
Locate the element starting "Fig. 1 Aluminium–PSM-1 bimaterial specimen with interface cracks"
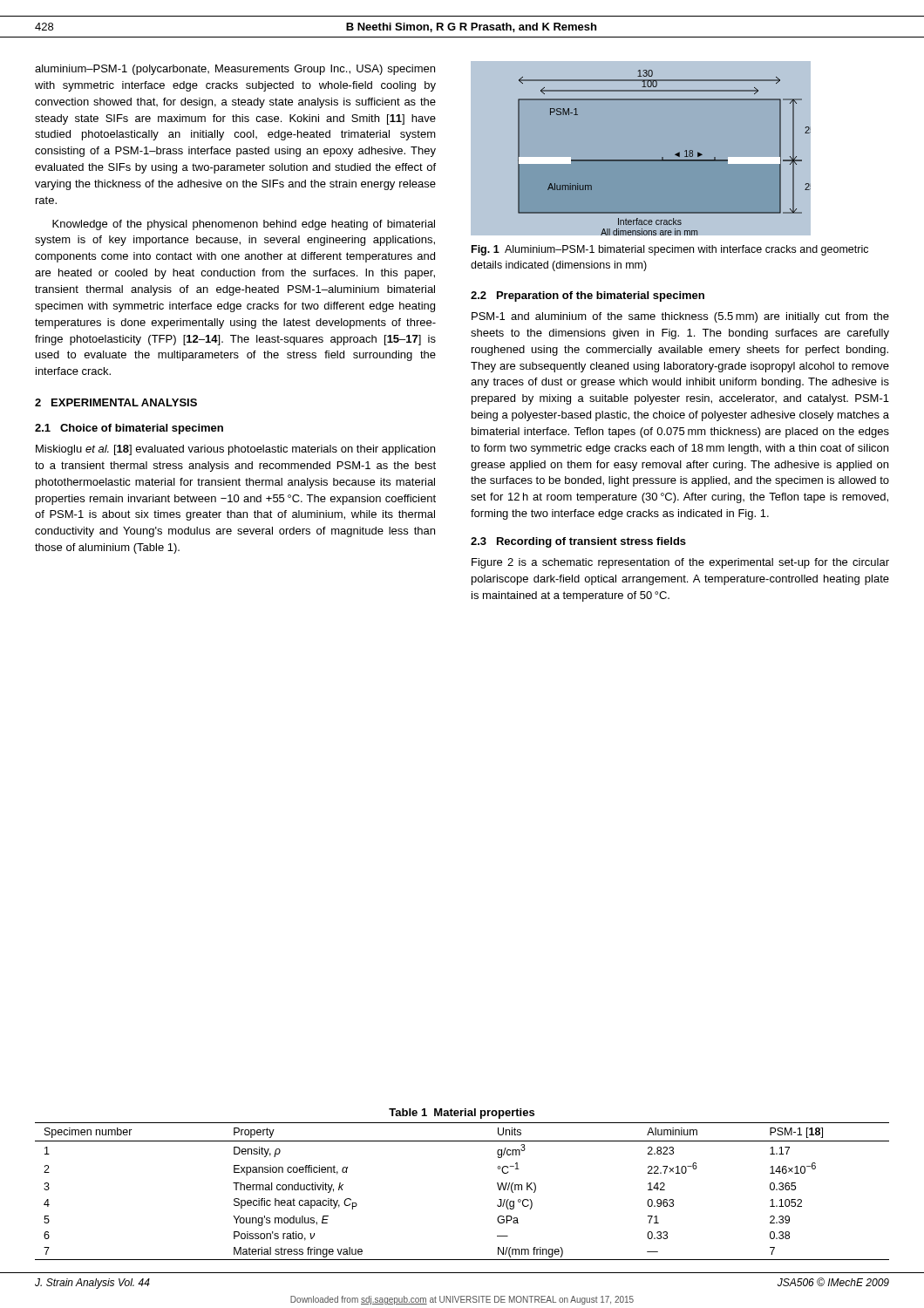tap(670, 257)
